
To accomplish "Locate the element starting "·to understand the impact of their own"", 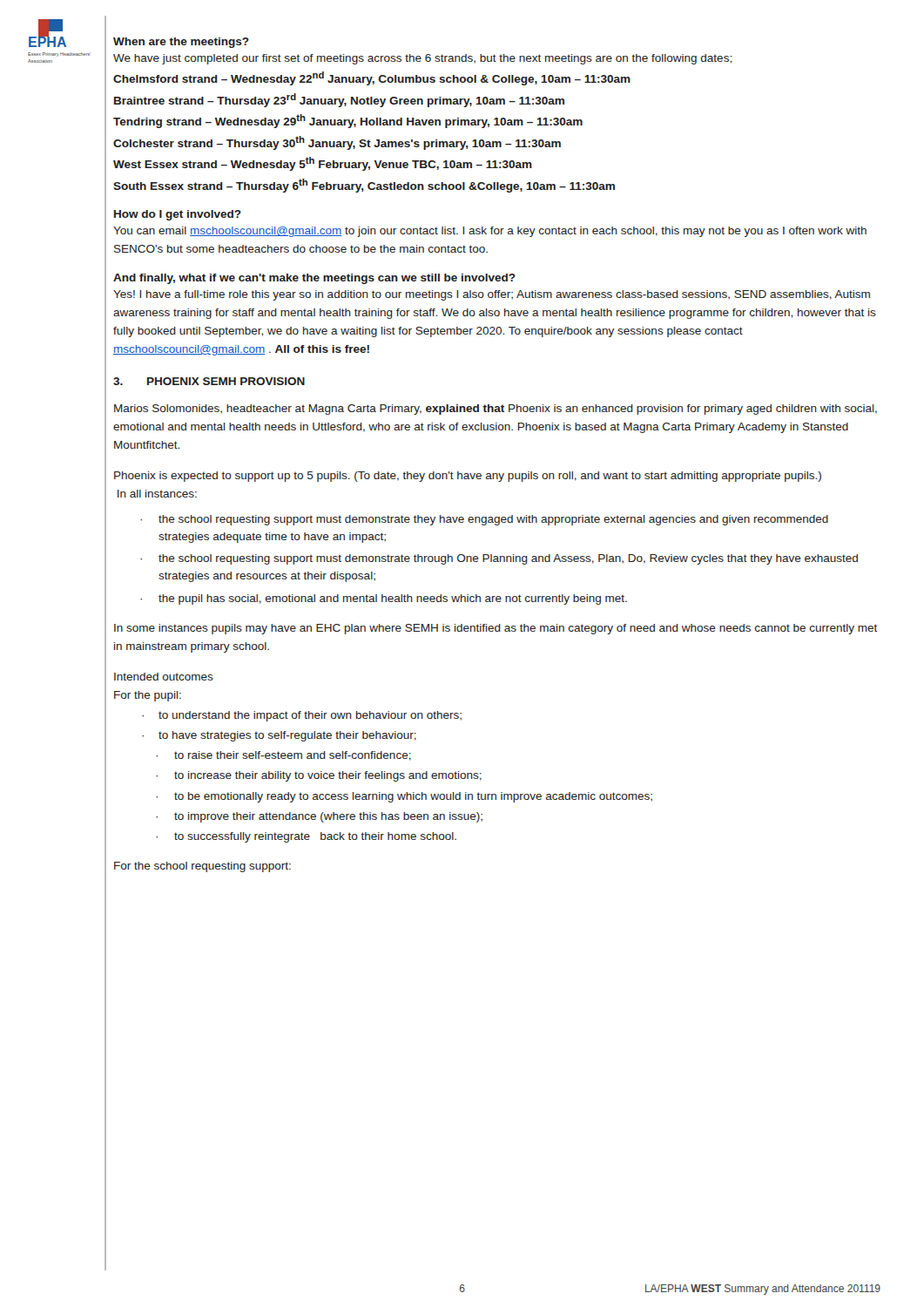I will pyautogui.click(x=302, y=715).
